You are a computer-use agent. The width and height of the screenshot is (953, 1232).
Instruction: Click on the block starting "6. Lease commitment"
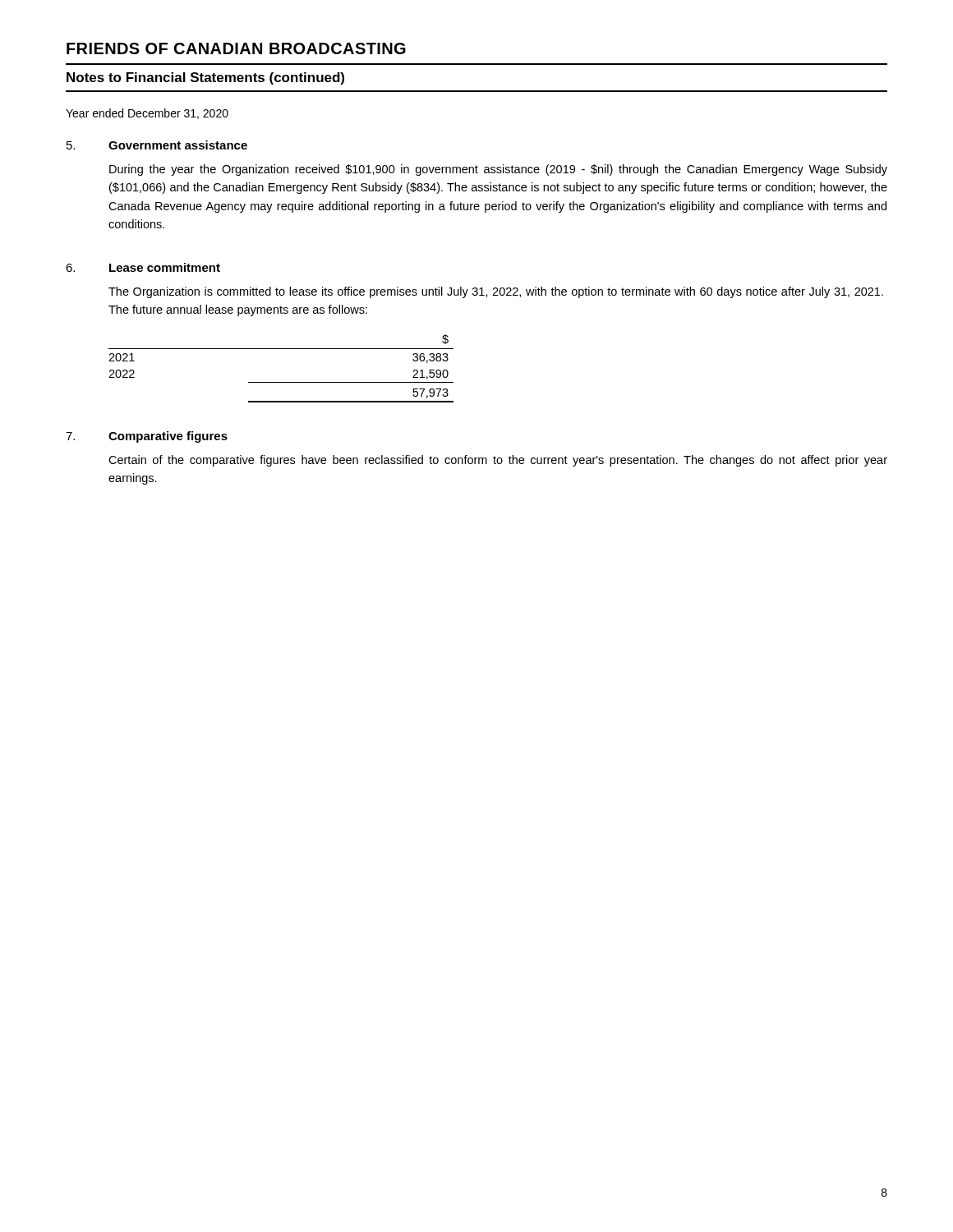143,267
